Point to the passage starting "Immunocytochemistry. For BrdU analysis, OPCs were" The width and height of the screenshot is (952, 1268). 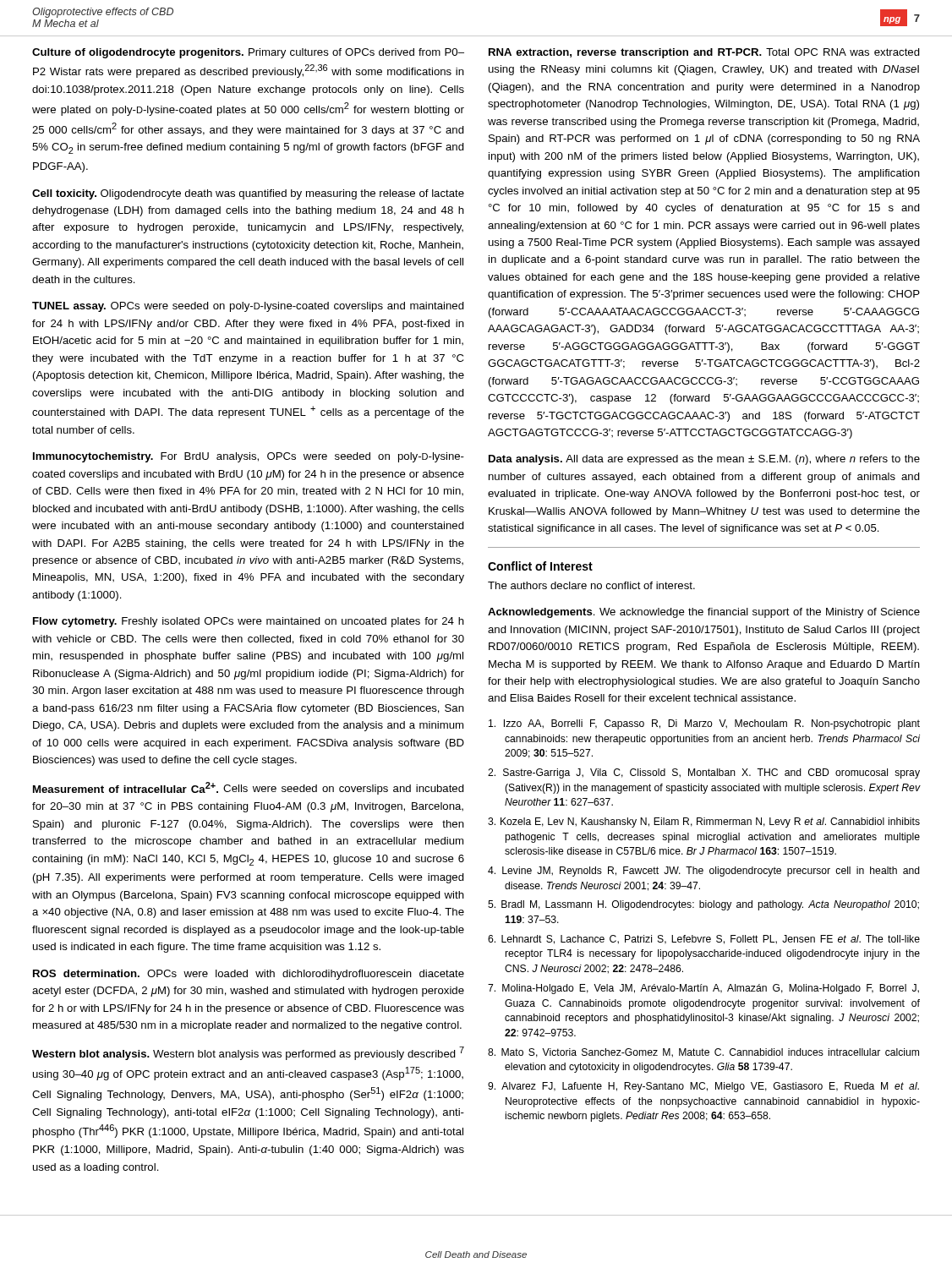click(x=248, y=526)
